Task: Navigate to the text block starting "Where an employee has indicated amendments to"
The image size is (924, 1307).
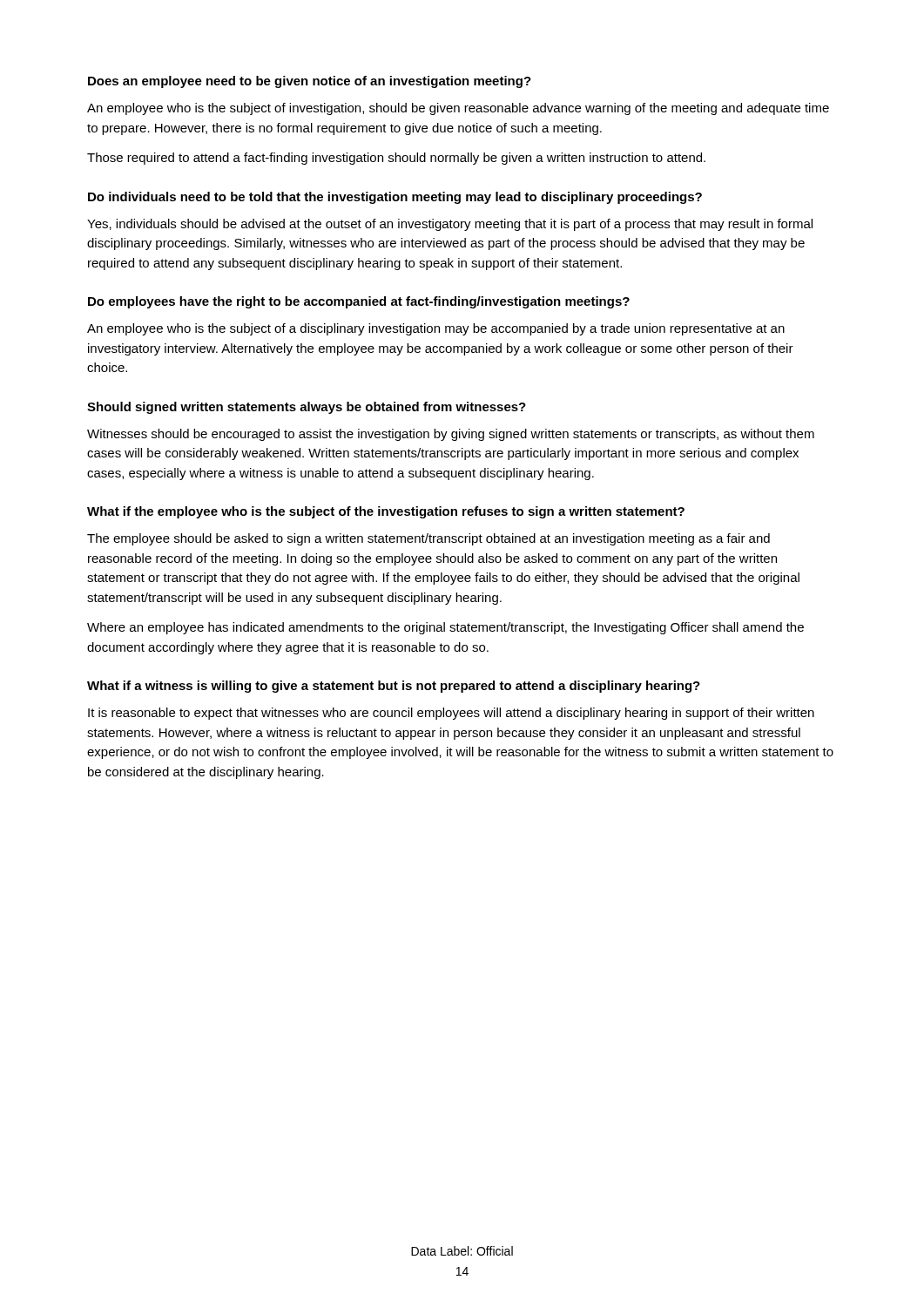Action: [x=446, y=637]
